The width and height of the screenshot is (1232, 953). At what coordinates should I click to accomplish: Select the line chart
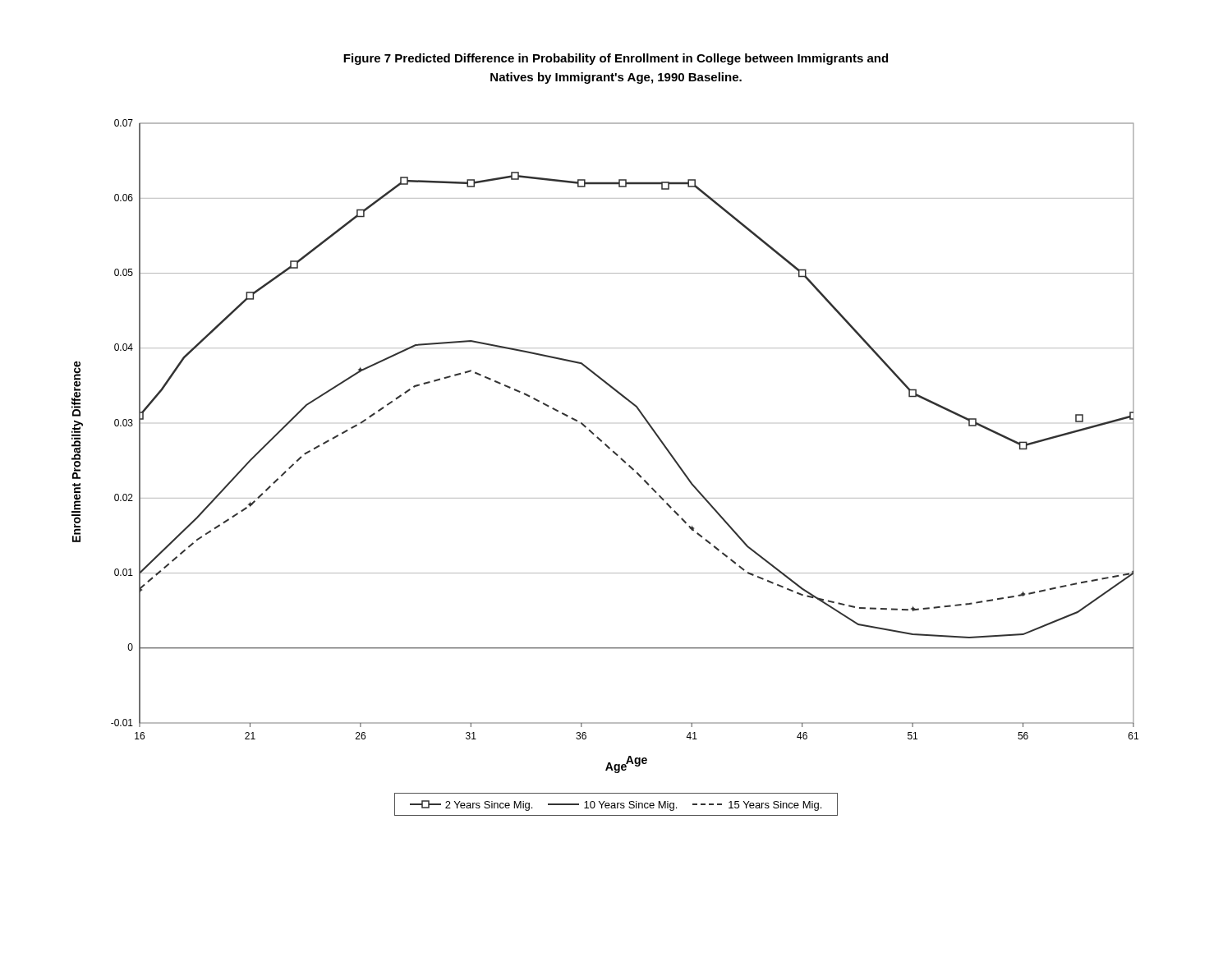616,460
